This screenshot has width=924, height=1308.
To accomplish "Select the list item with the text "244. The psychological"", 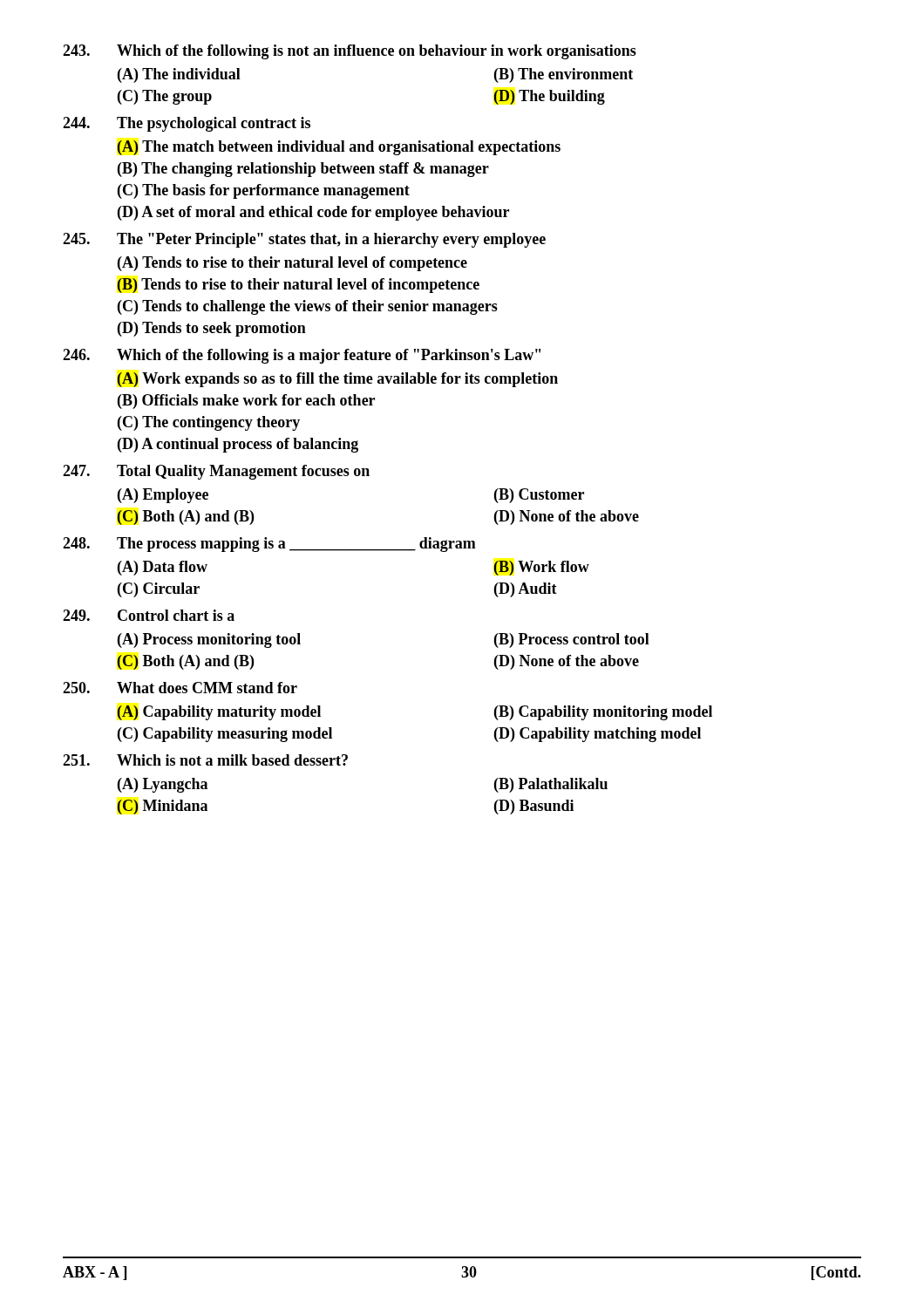I will point(462,168).
